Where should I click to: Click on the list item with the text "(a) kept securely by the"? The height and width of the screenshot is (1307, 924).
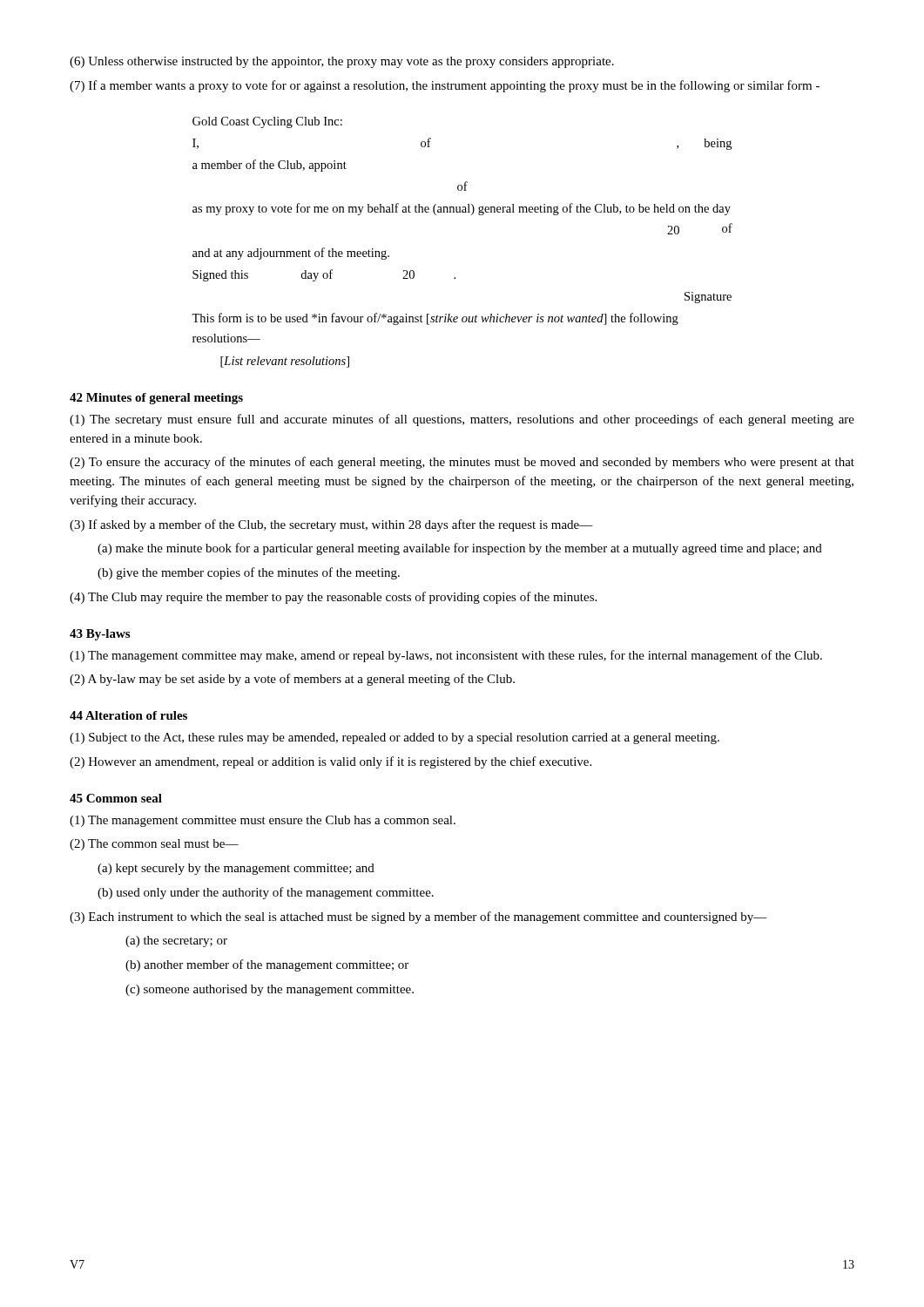[x=236, y=868]
